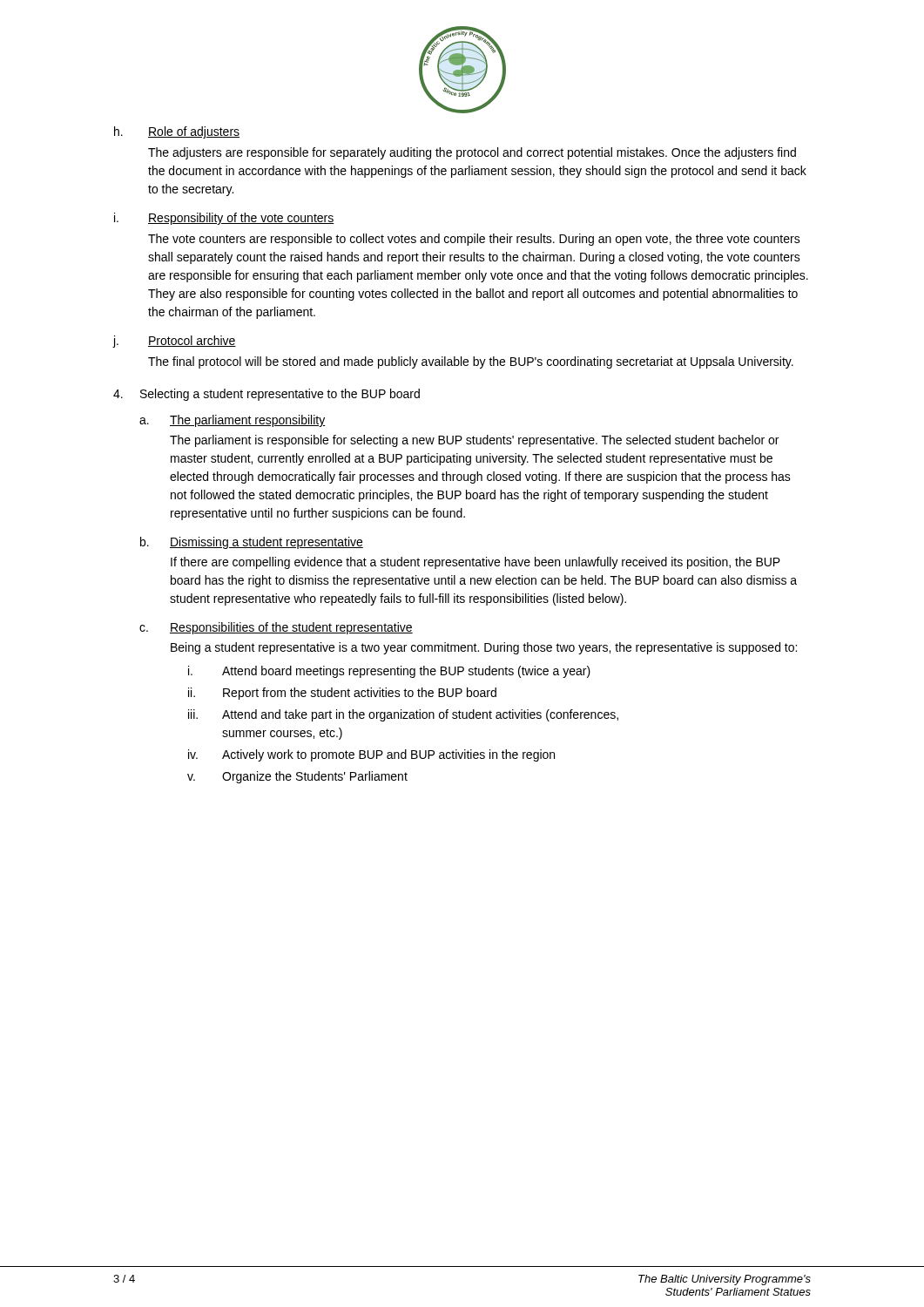The image size is (924, 1307).
Task: Find the list item with the text "v. Organize the Students' Parliament"
Action: point(297,777)
